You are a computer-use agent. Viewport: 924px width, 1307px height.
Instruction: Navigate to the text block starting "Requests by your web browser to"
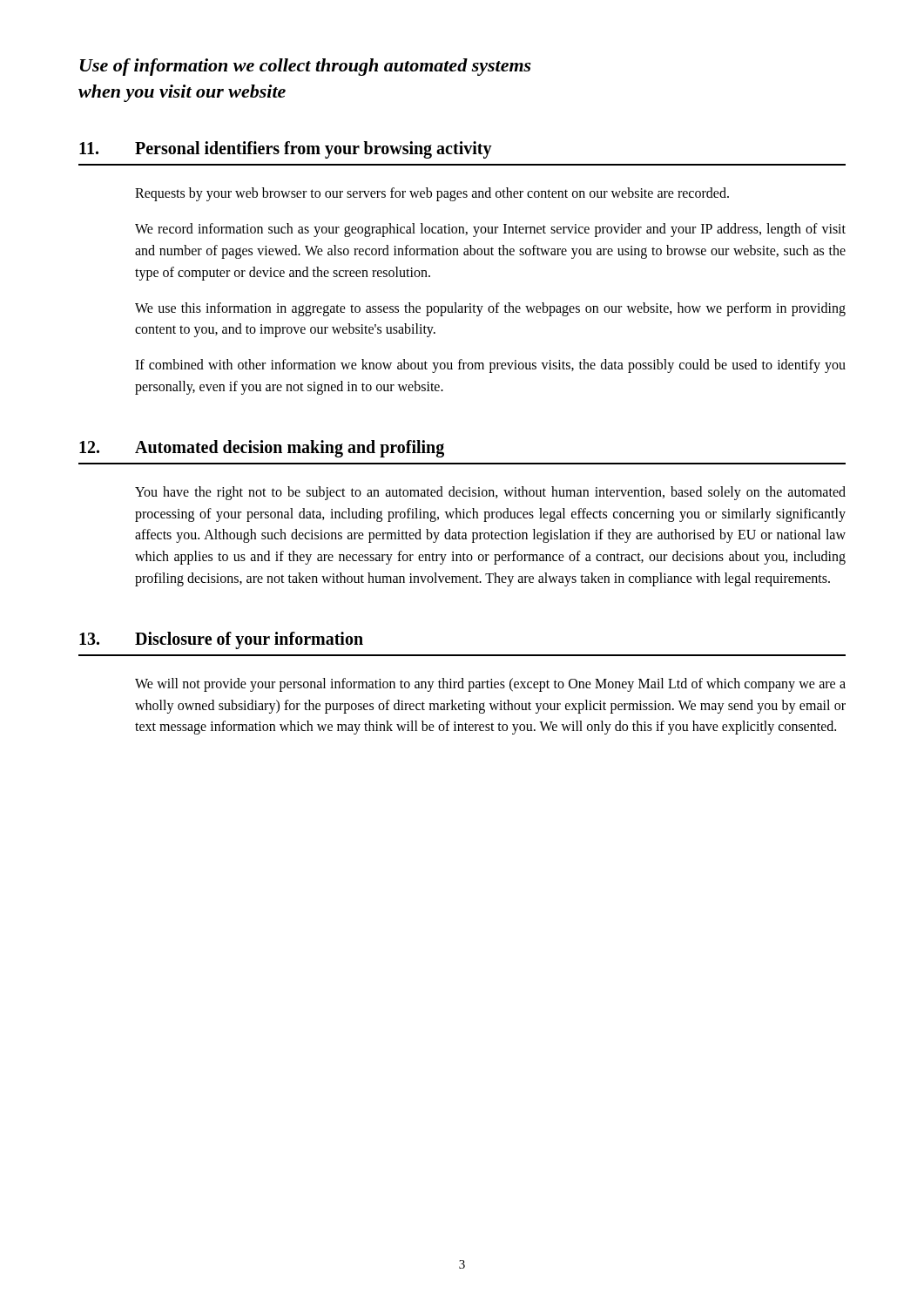coord(432,193)
